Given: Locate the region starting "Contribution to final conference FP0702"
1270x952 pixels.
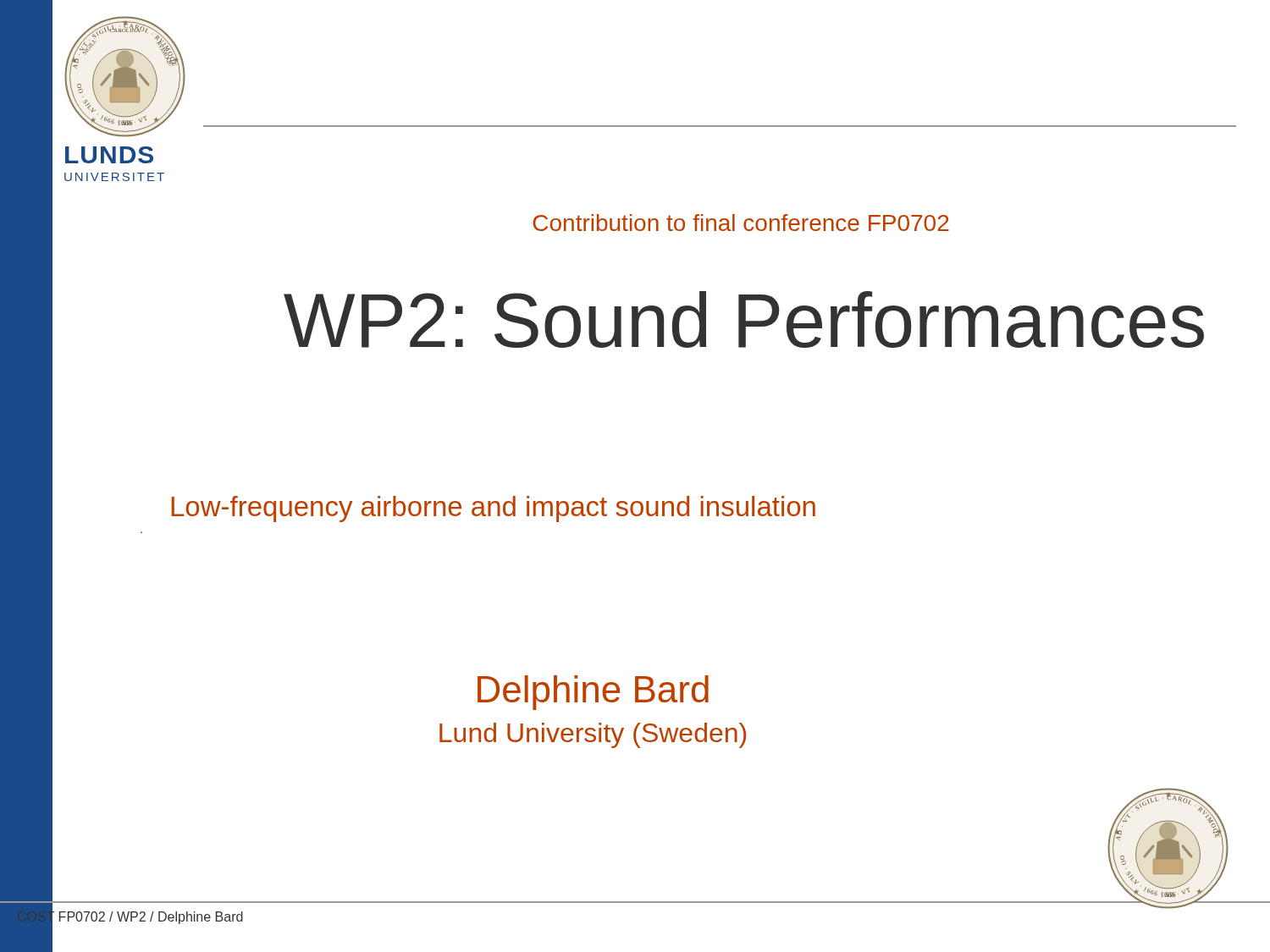Looking at the screenshot, I should click(741, 223).
